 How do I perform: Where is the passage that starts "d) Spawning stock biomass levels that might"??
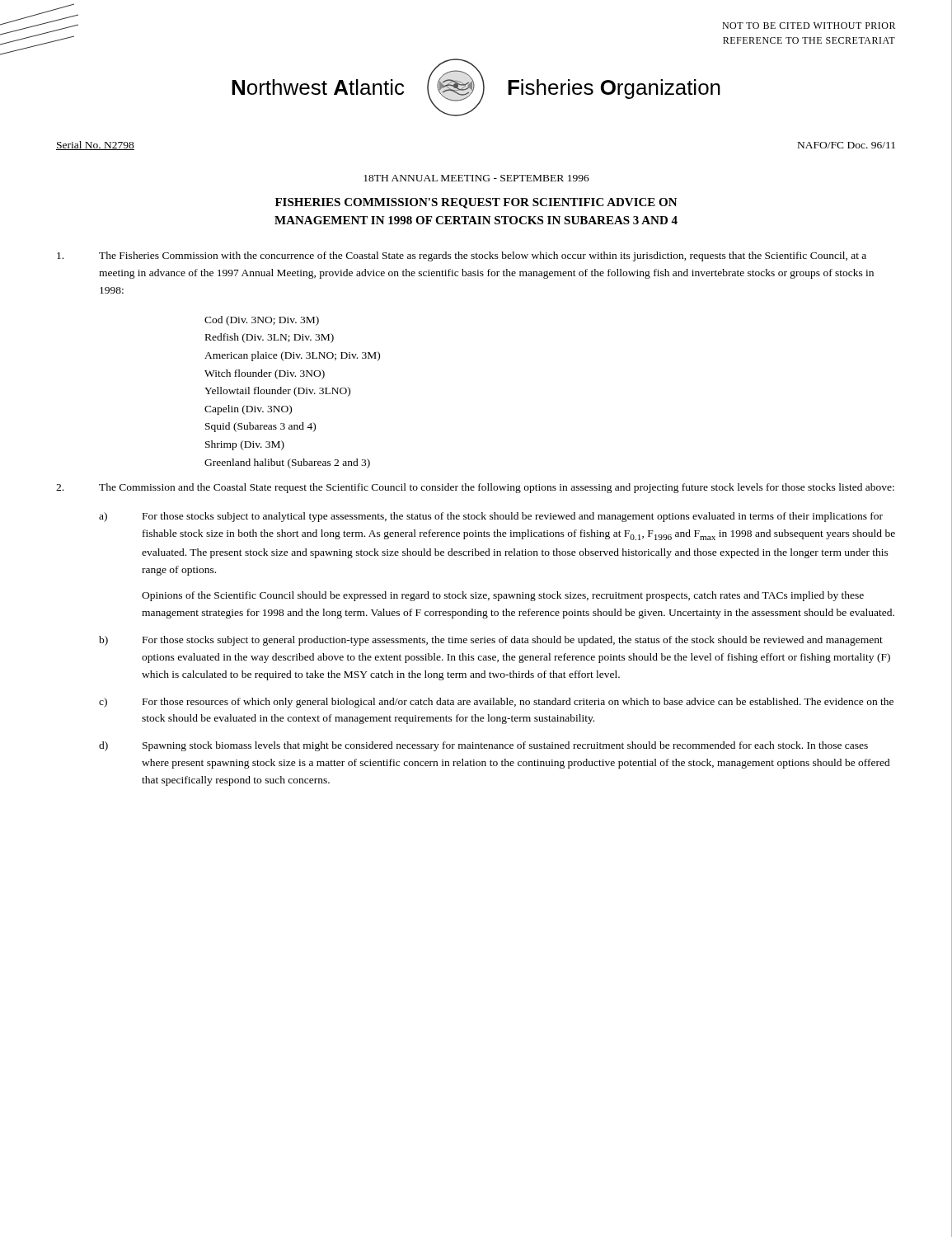(x=476, y=763)
